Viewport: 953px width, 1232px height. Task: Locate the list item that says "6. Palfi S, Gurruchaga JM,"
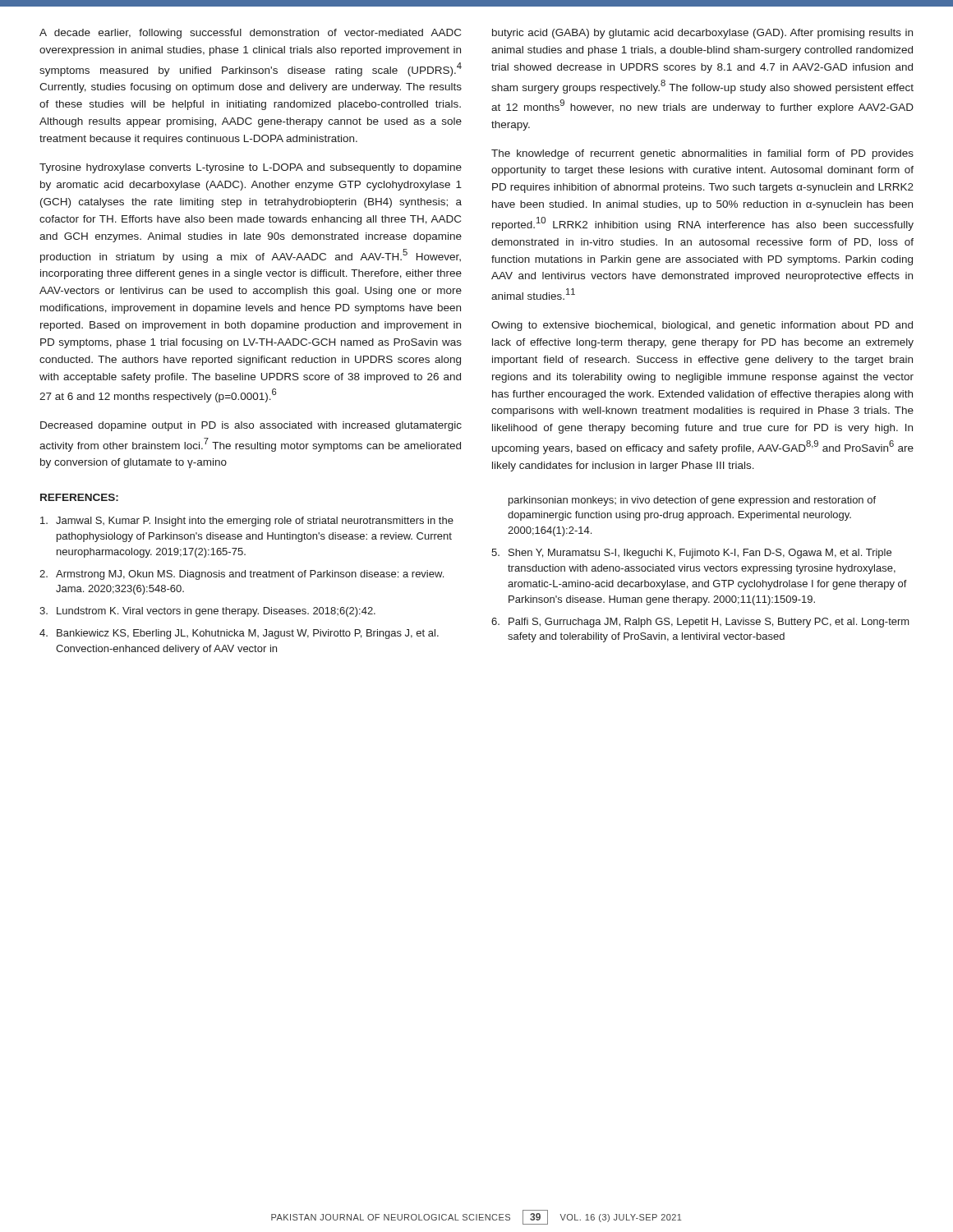pos(702,629)
